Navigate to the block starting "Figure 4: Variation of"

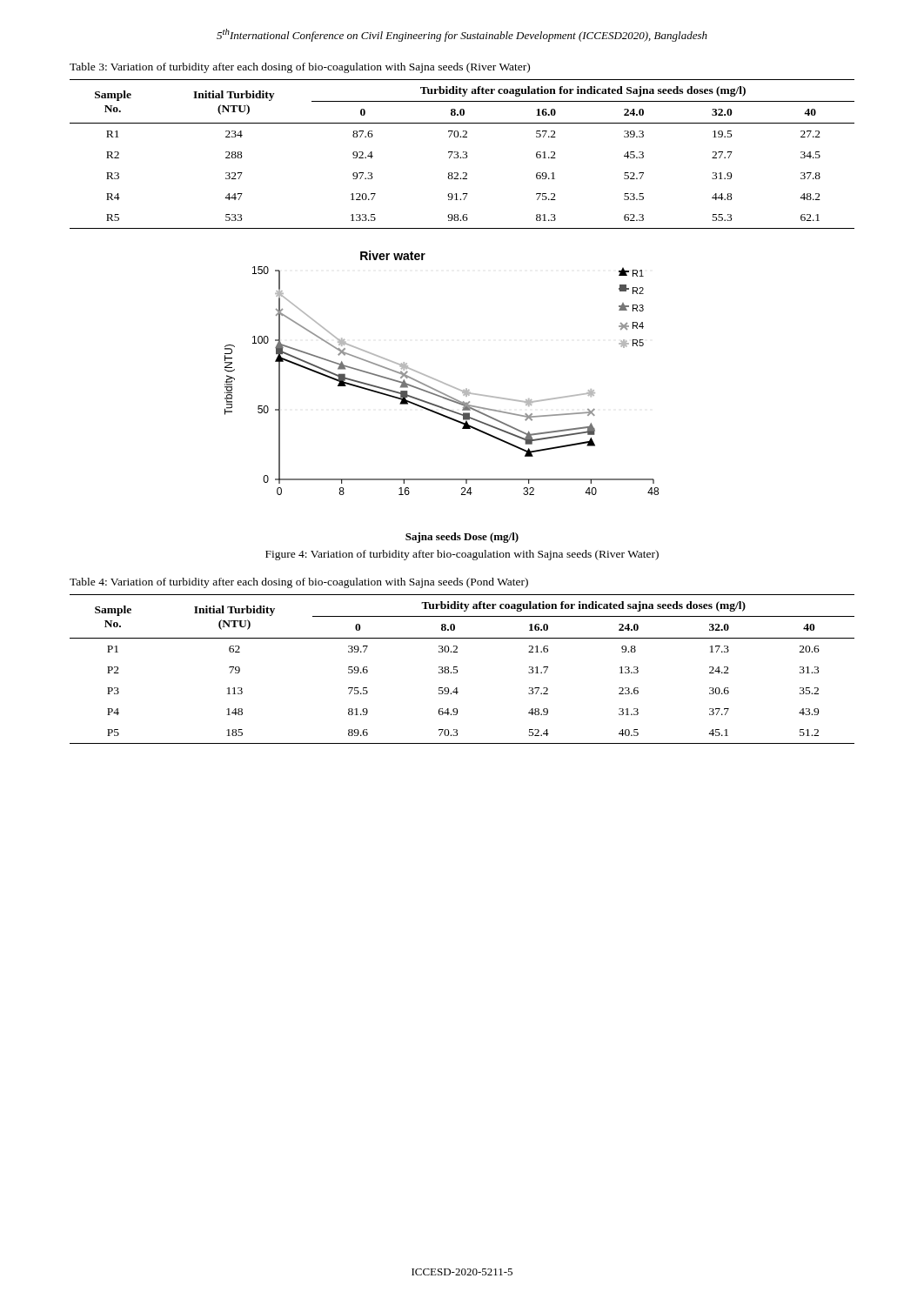point(462,554)
